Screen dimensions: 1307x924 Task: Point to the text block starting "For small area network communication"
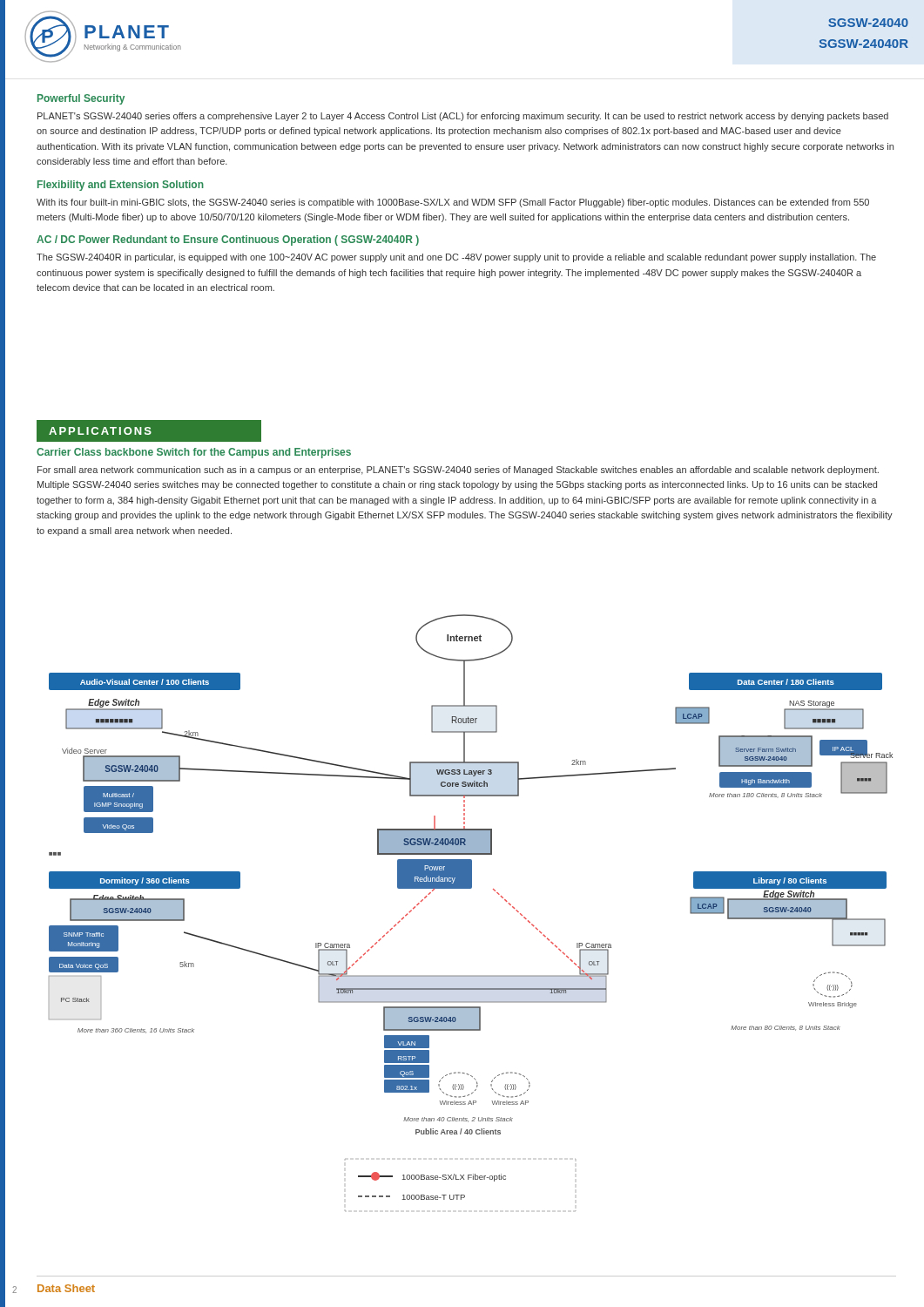click(x=464, y=500)
